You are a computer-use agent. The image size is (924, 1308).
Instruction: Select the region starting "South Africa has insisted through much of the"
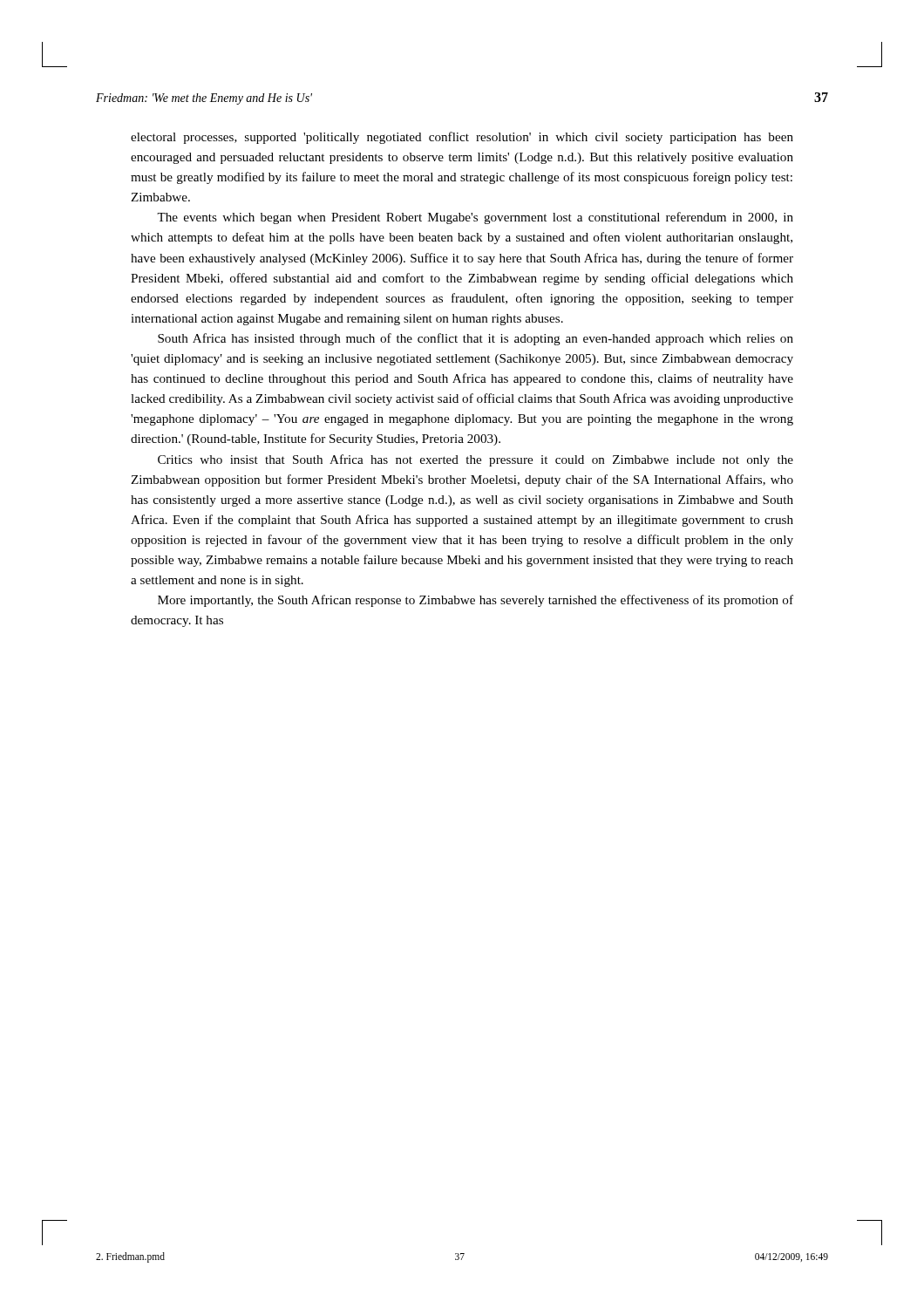[462, 388]
